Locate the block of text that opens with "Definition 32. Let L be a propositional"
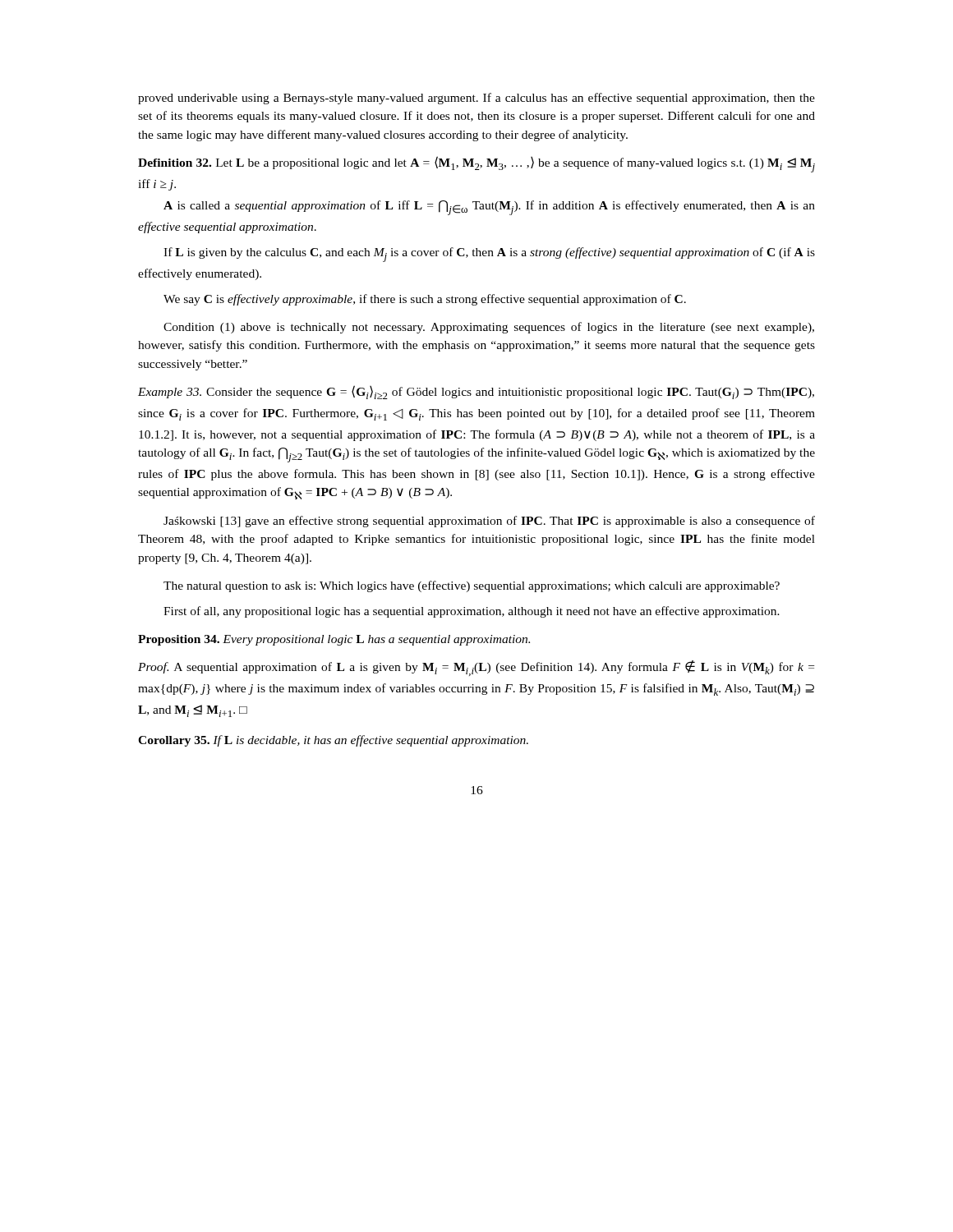This screenshot has width=953, height=1232. pos(476,173)
